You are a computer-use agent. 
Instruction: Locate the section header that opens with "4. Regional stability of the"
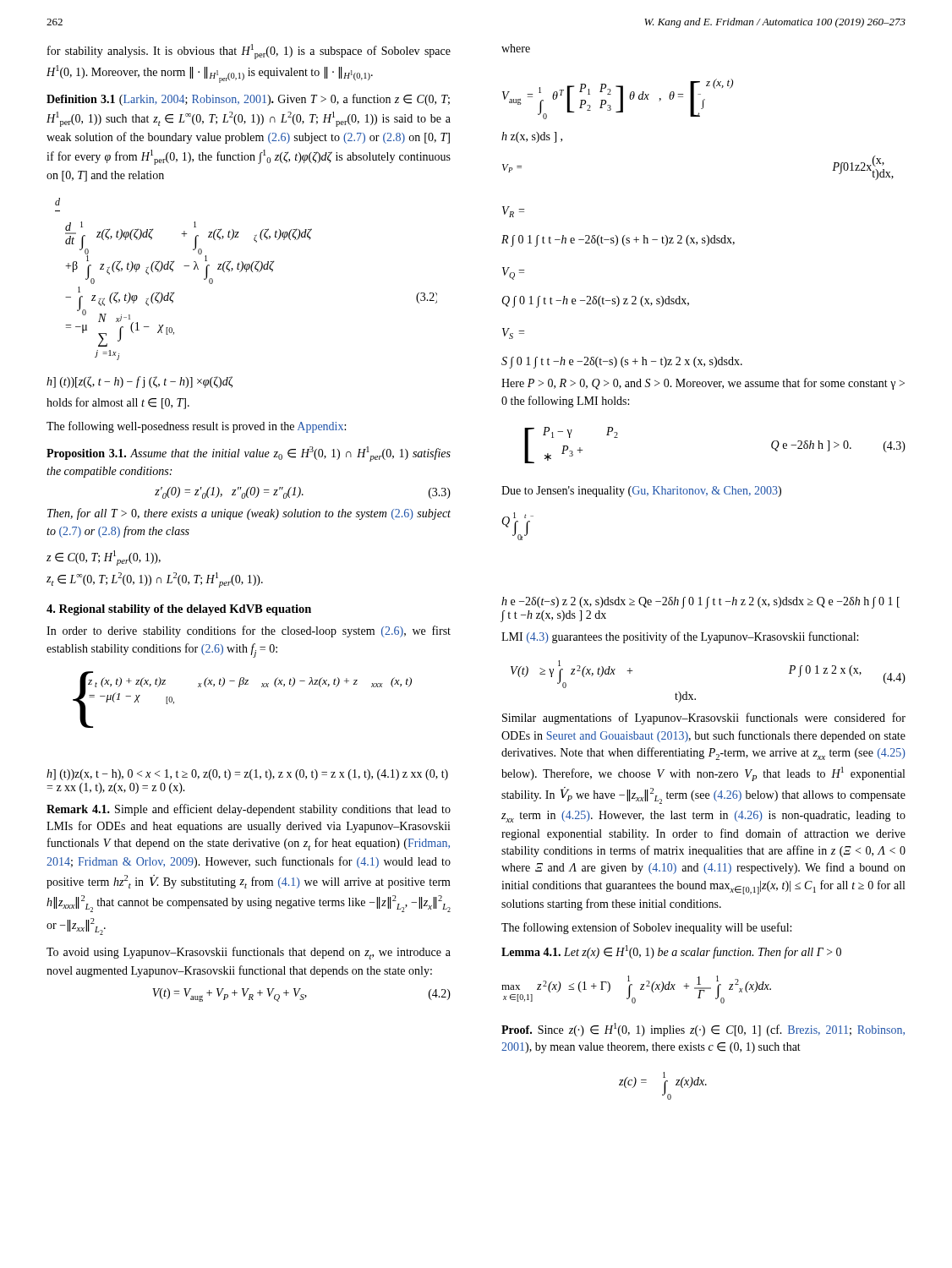tap(179, 609)
